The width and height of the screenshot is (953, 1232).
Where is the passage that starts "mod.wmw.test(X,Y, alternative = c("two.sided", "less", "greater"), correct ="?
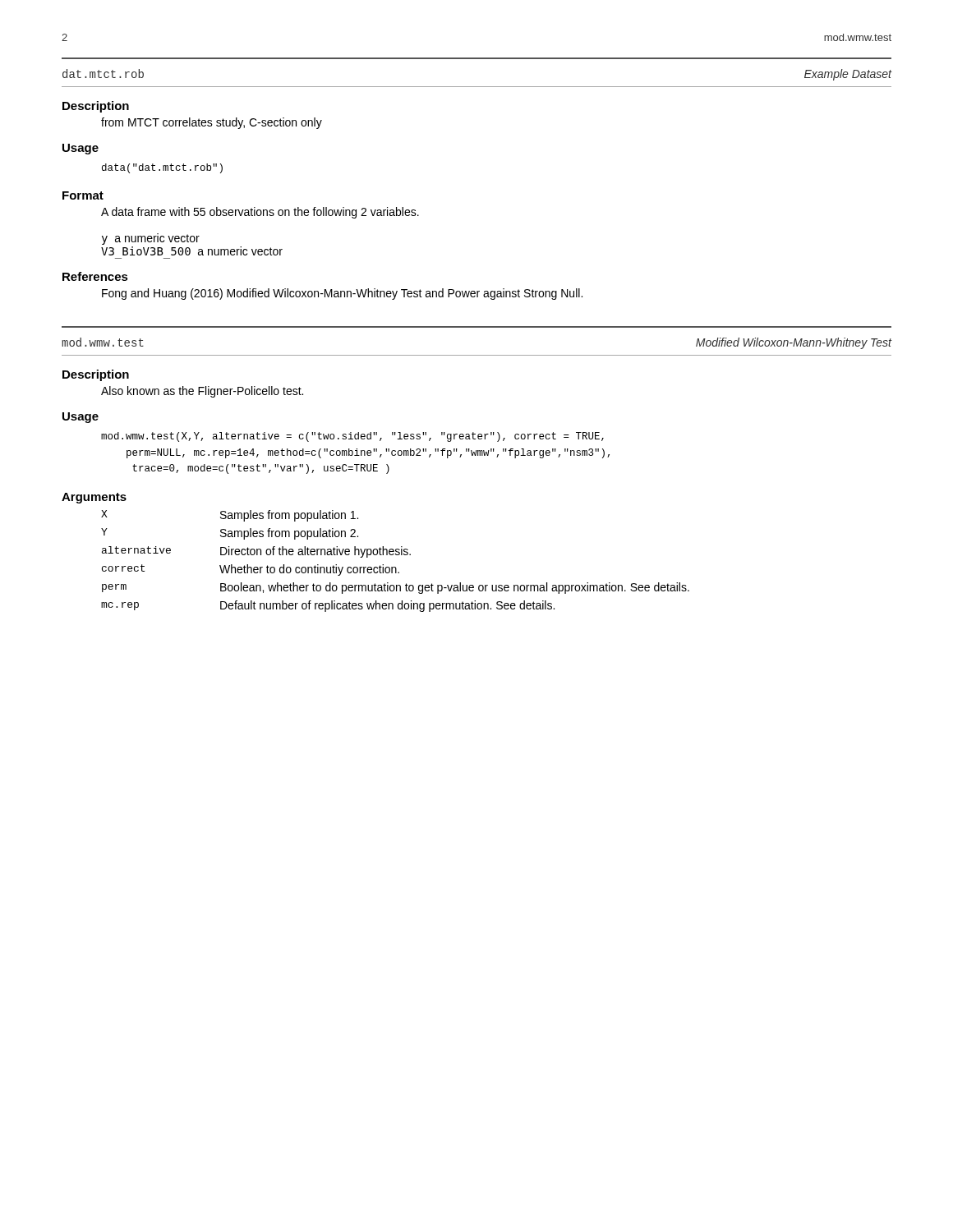pyautogui.click(x=357, y=453)
